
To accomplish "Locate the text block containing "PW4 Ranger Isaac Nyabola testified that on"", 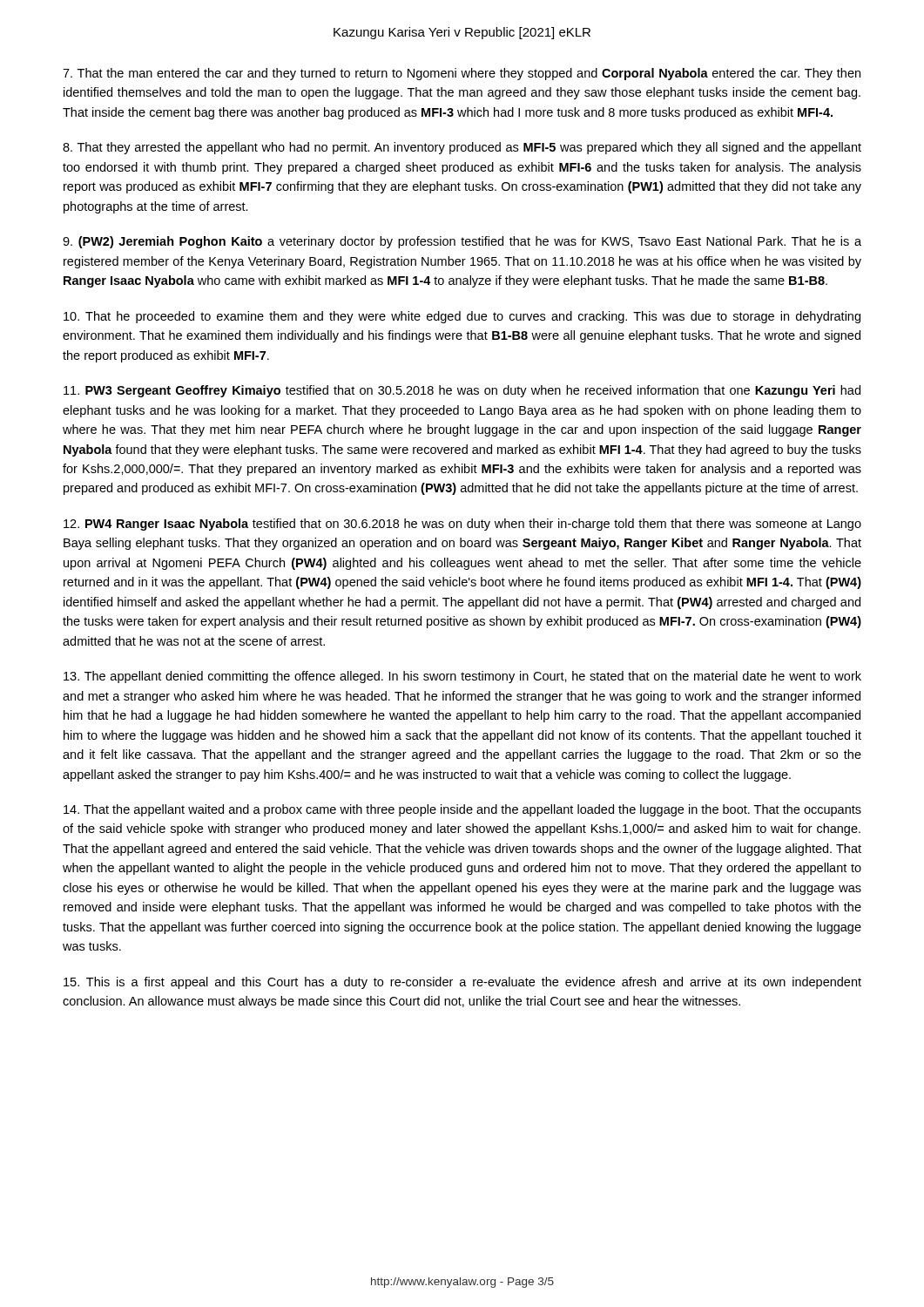I will click(x=462, y=582).
